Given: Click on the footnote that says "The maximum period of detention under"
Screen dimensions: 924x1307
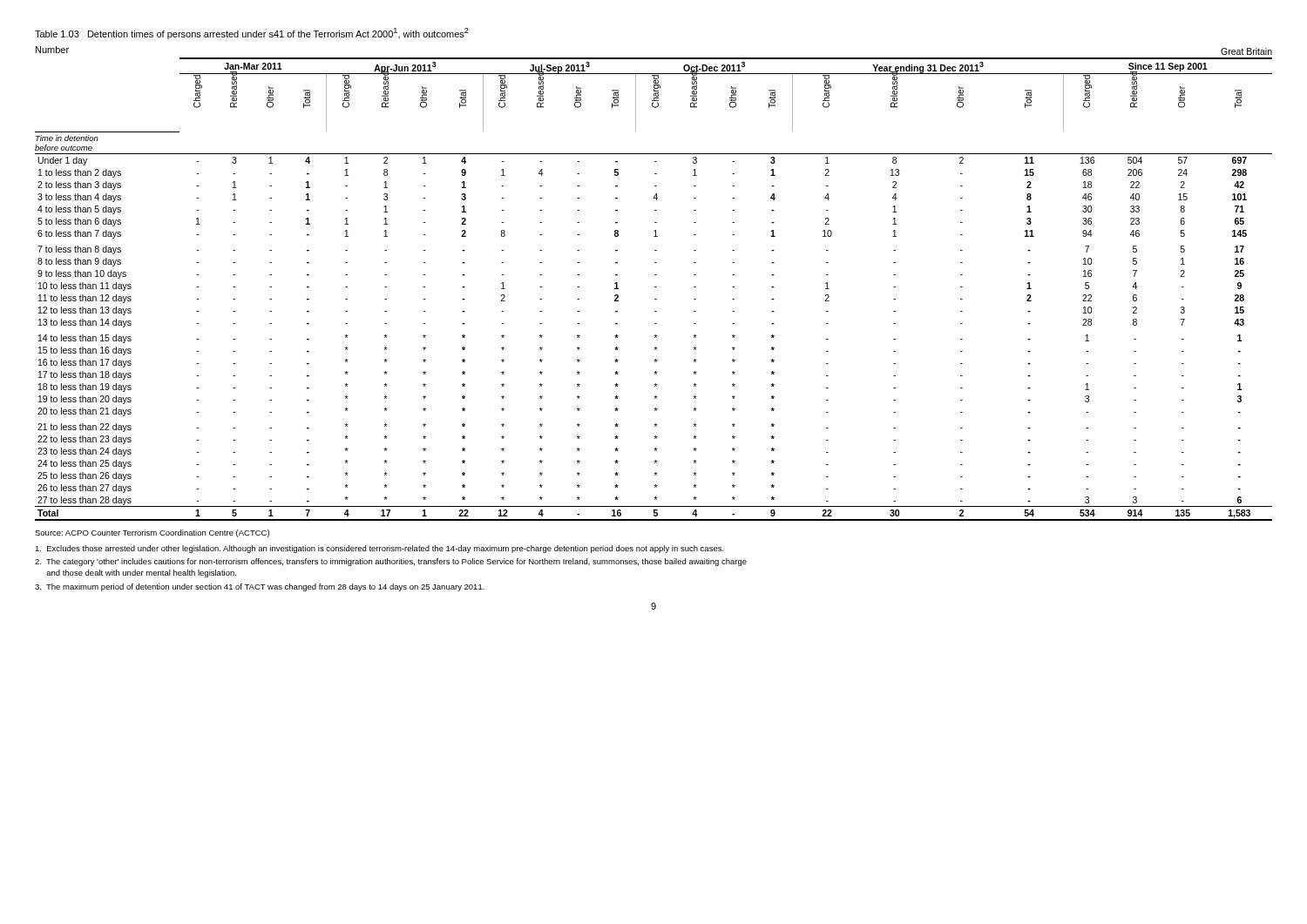Looking at the screenshot, I should tap(260, 586).
